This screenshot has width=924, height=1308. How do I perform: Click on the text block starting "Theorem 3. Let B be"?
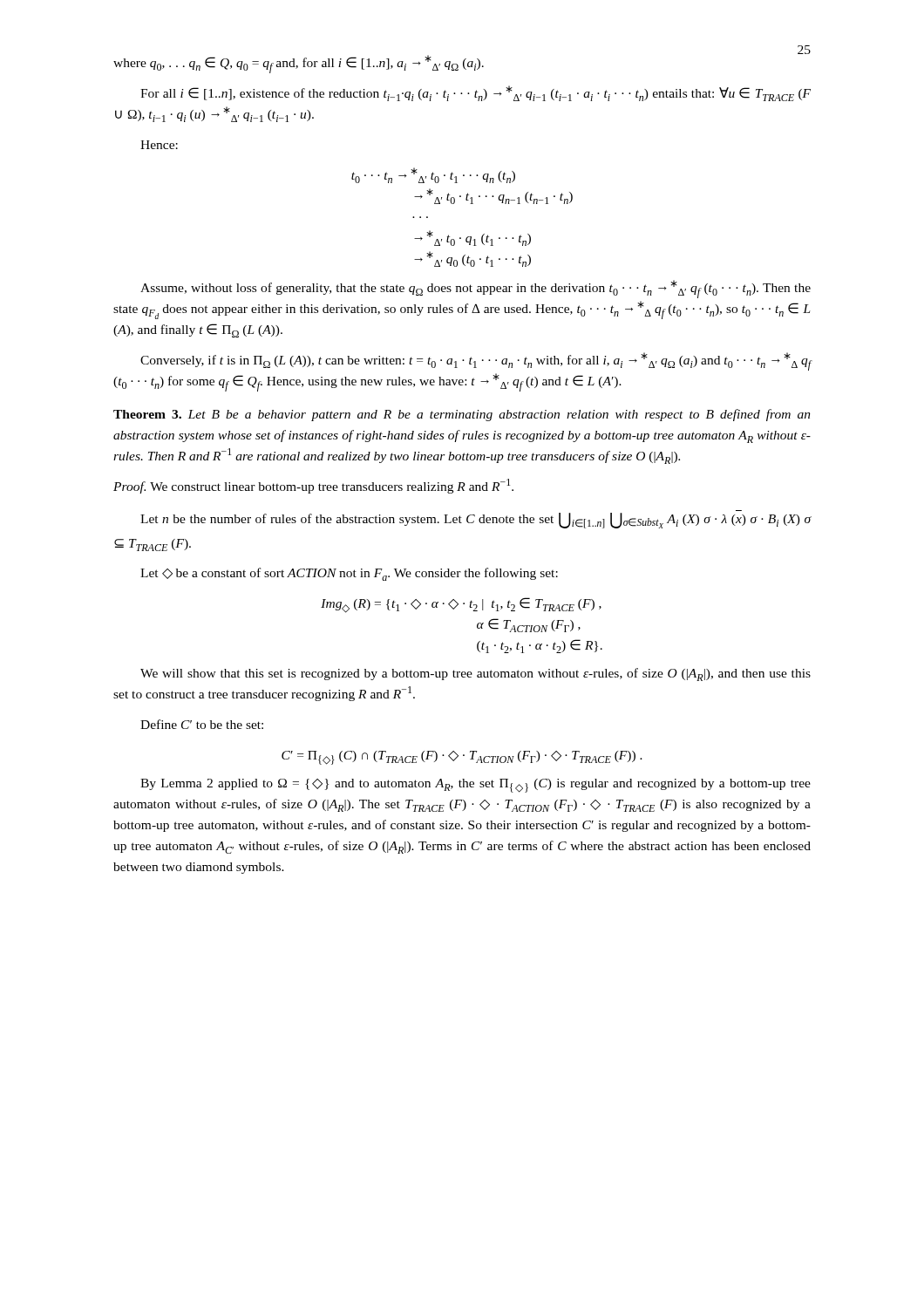point(462,435)
